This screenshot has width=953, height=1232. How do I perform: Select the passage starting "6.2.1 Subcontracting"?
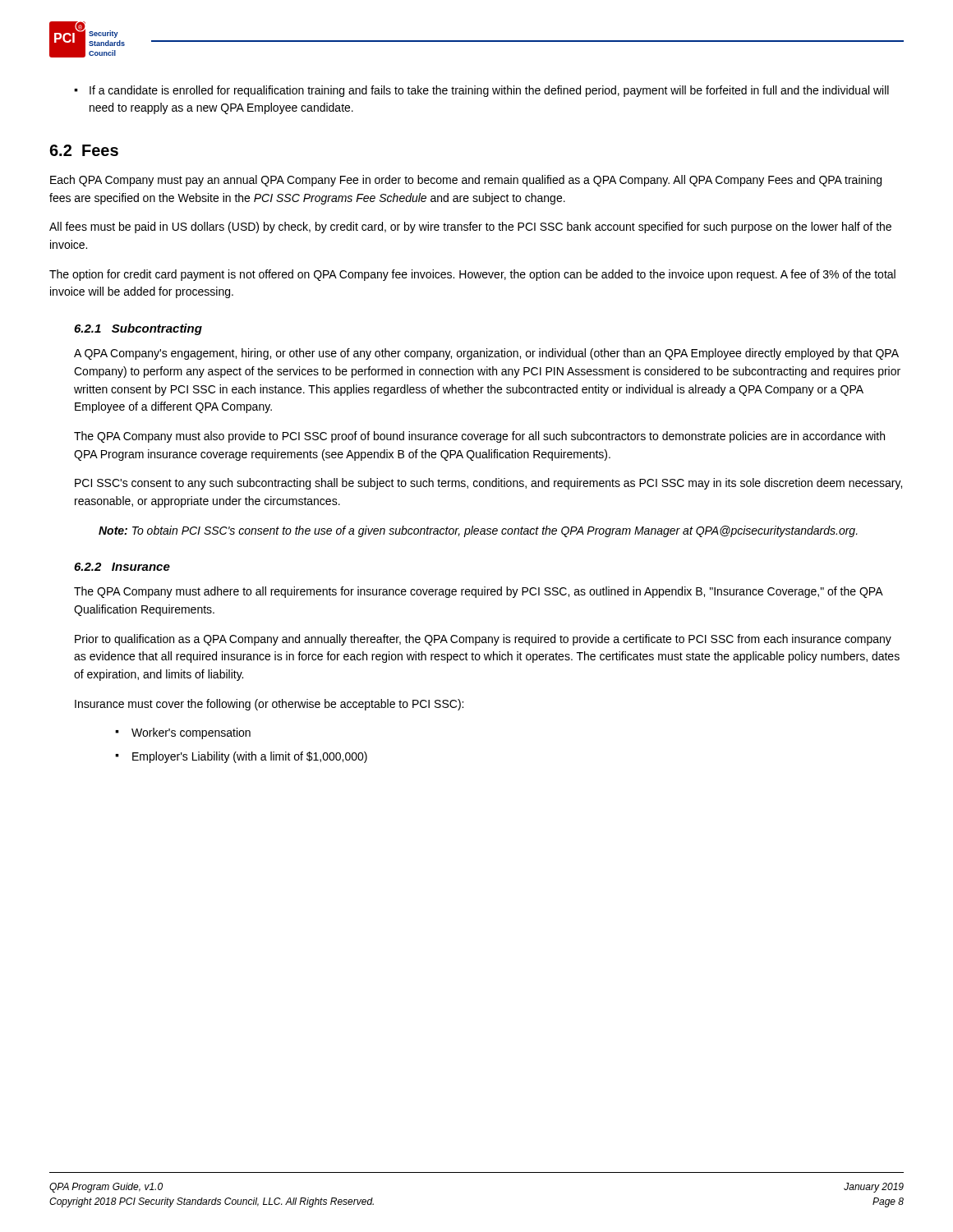[x=138, y=328]
